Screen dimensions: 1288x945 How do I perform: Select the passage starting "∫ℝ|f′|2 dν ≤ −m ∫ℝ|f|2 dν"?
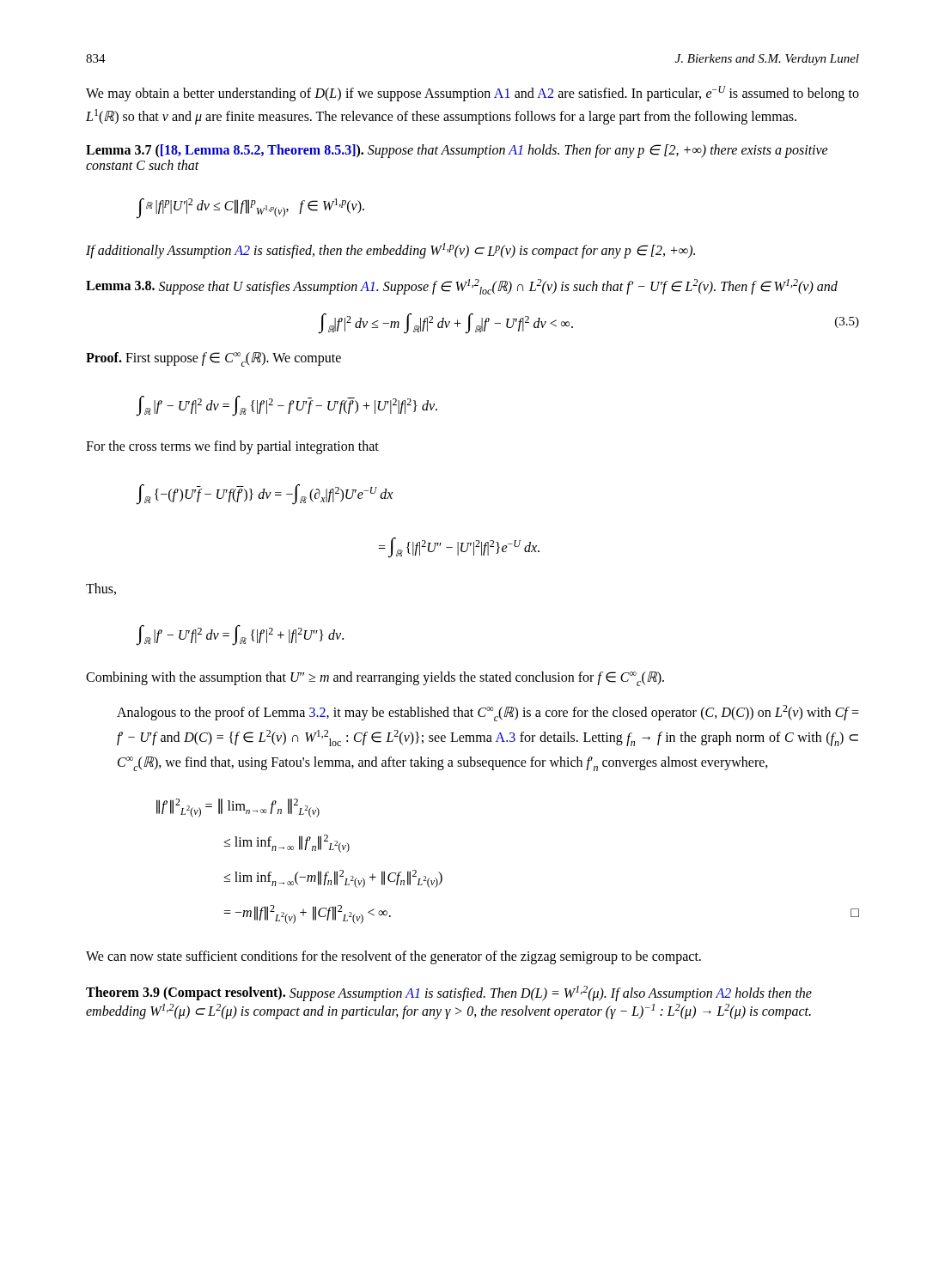472,322
